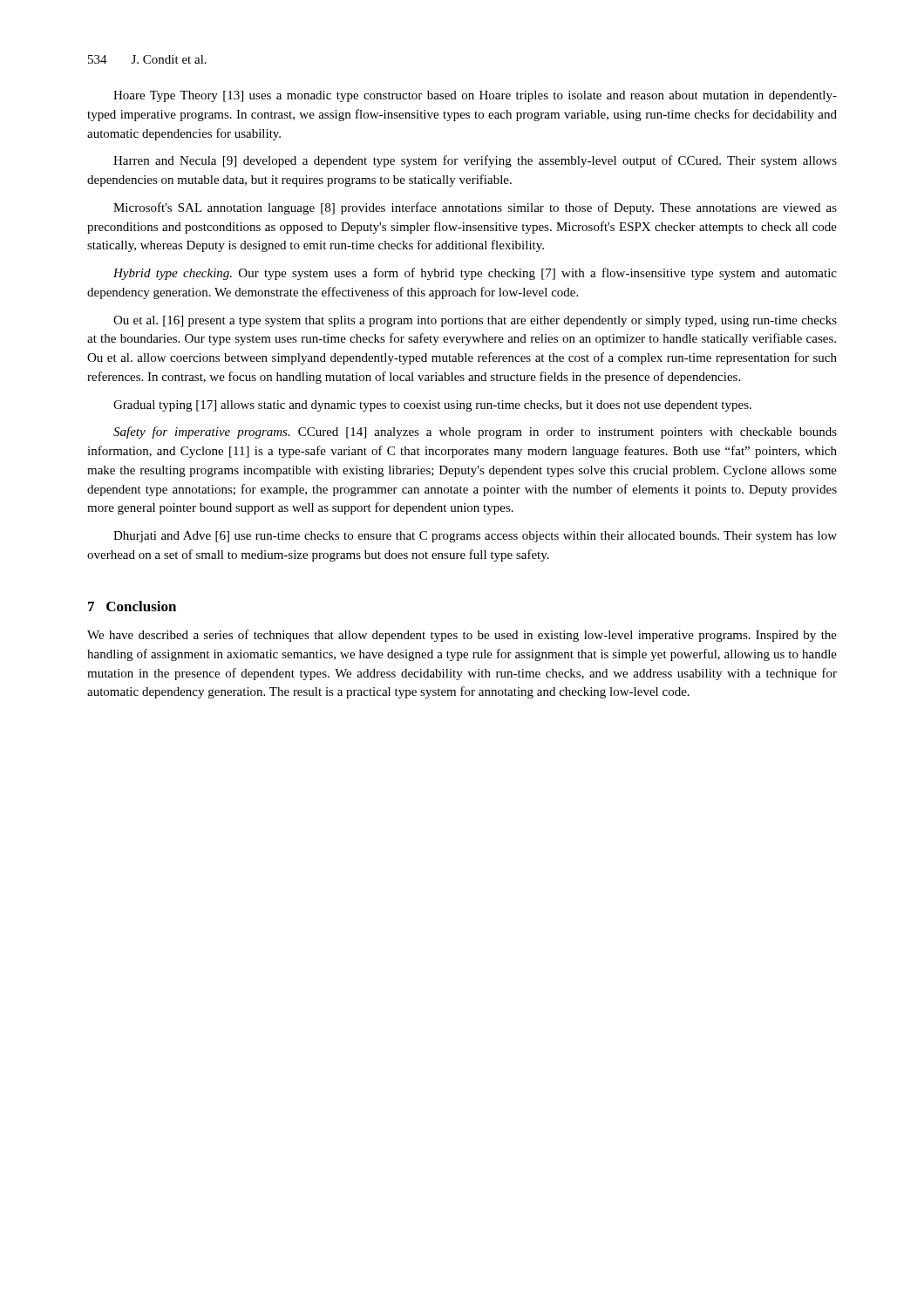The height and width of the screenshot is (1308, 924).
Task: Point to the block starting "Hoare Type Theory [13] uses"
Action: [462, 115]
